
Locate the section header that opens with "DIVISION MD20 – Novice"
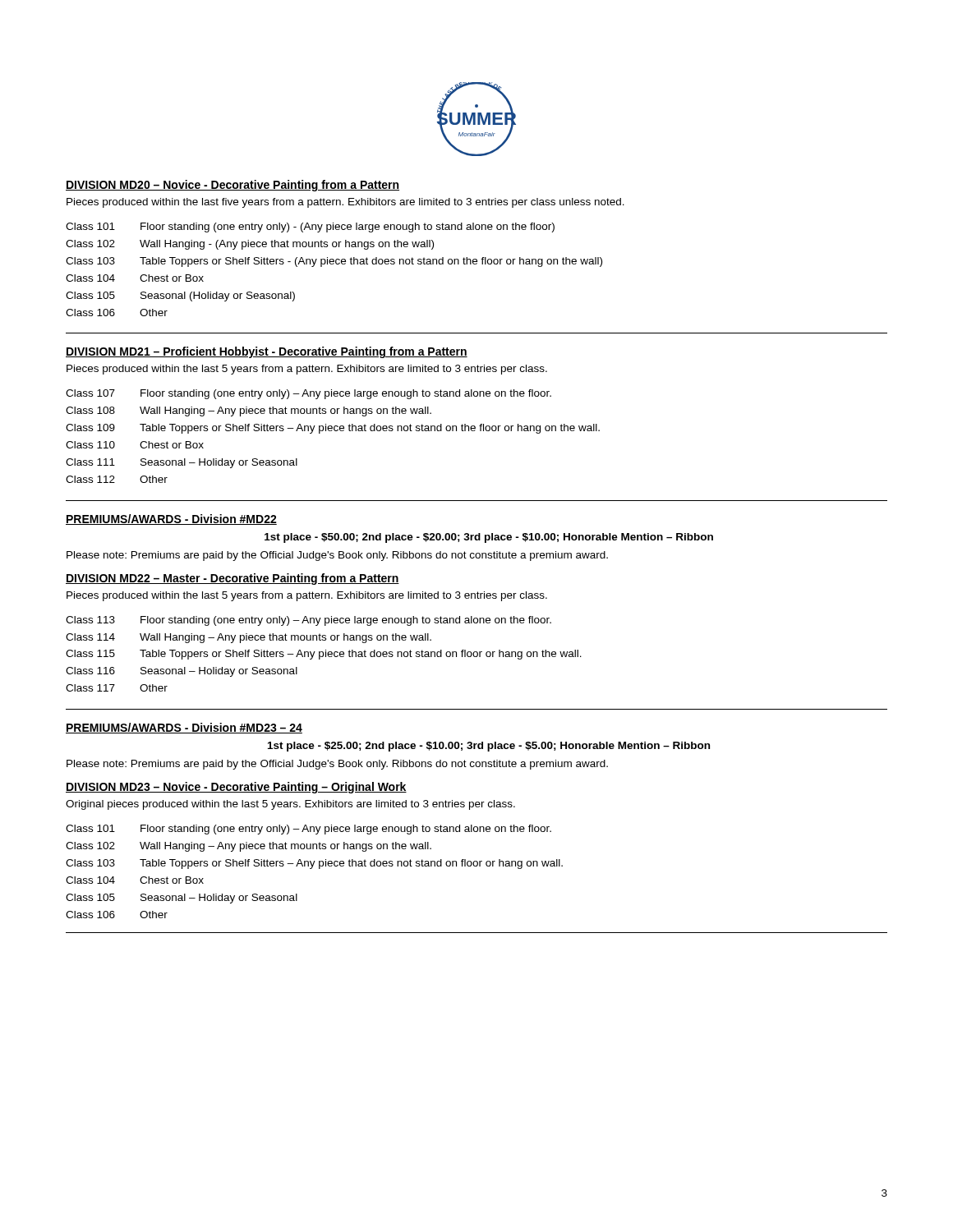(x=233, y=185)
